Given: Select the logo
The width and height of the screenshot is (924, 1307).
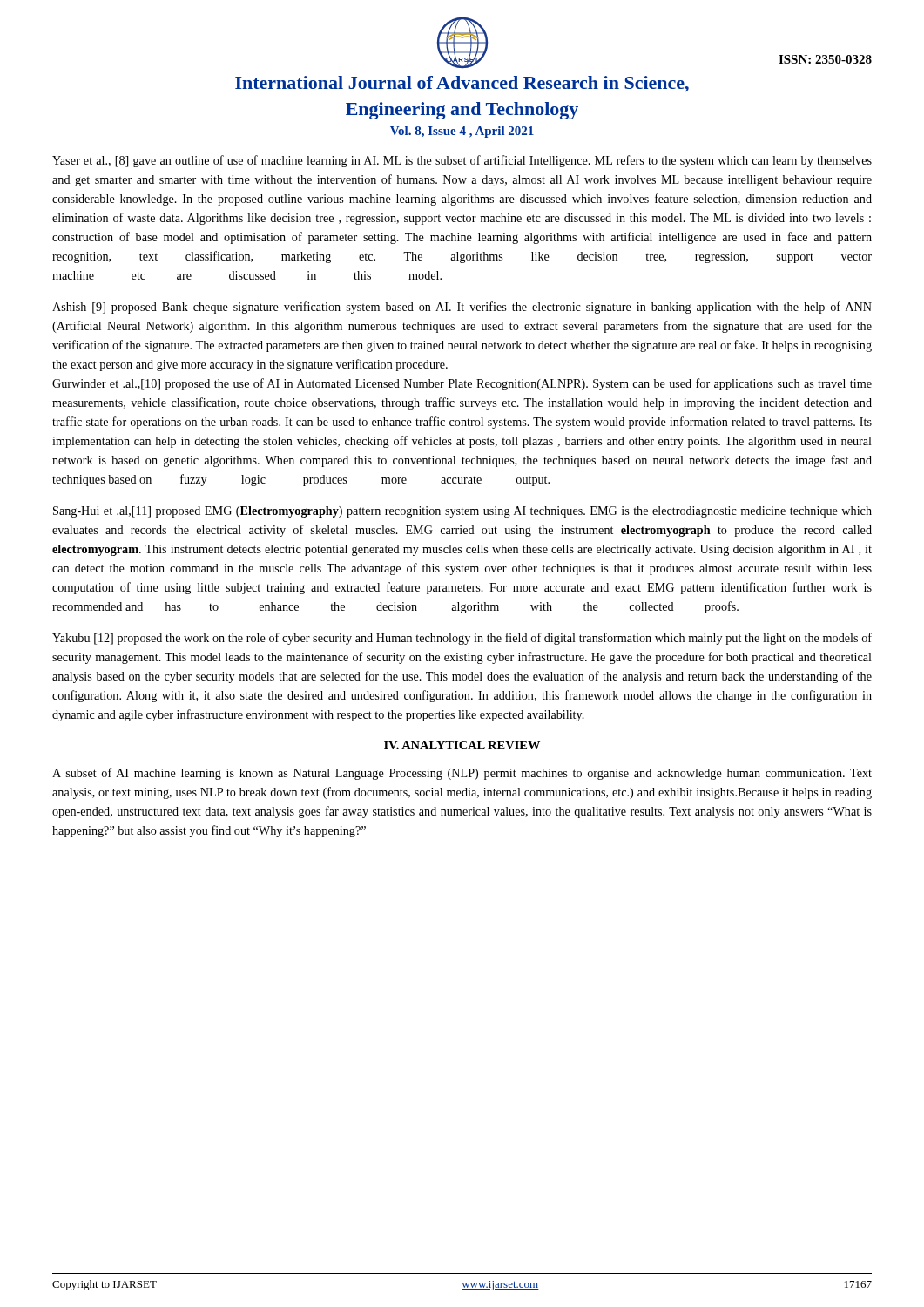Looking at the screenshot, I should pos(462,44).
